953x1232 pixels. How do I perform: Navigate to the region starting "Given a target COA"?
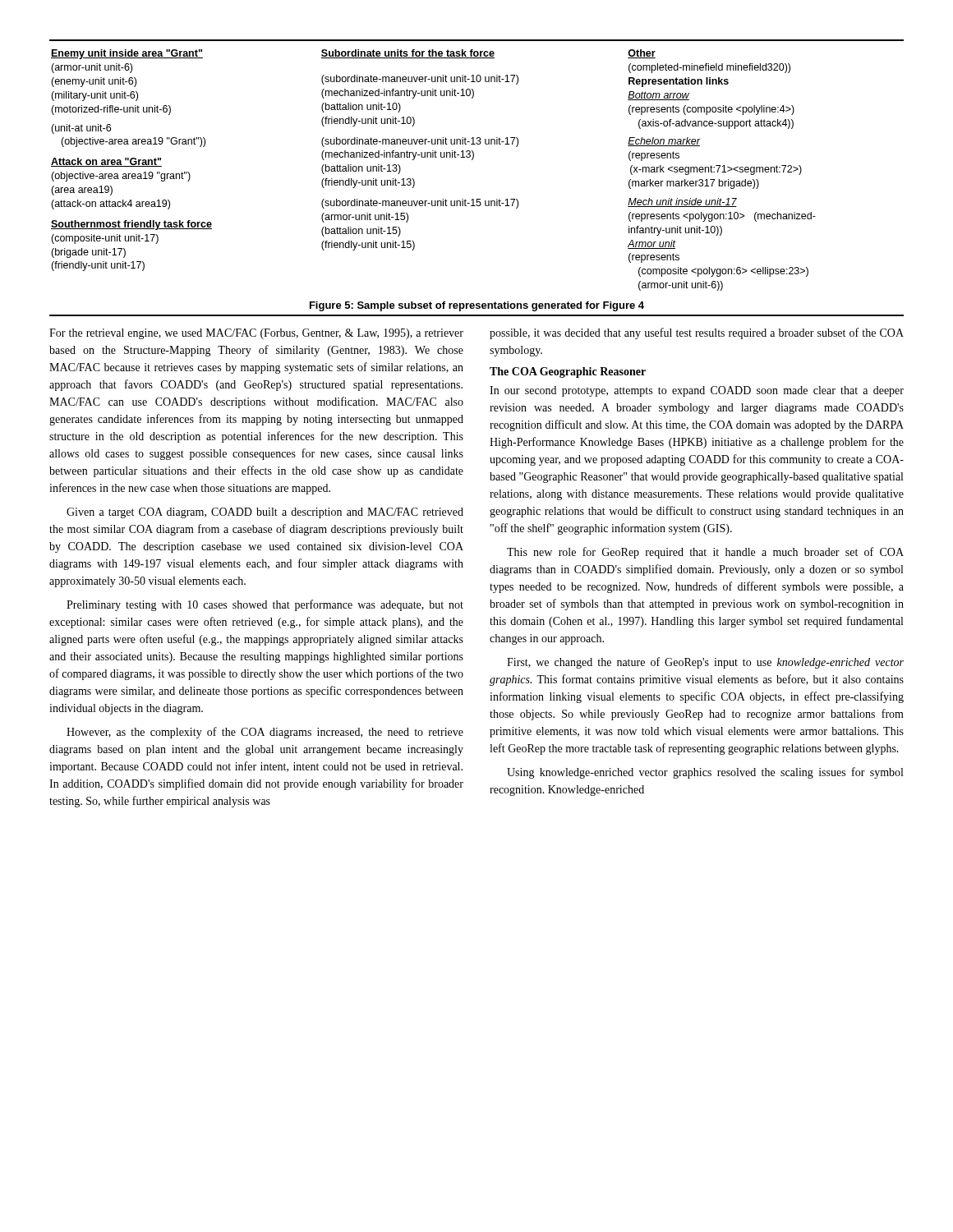coord(256,547)
